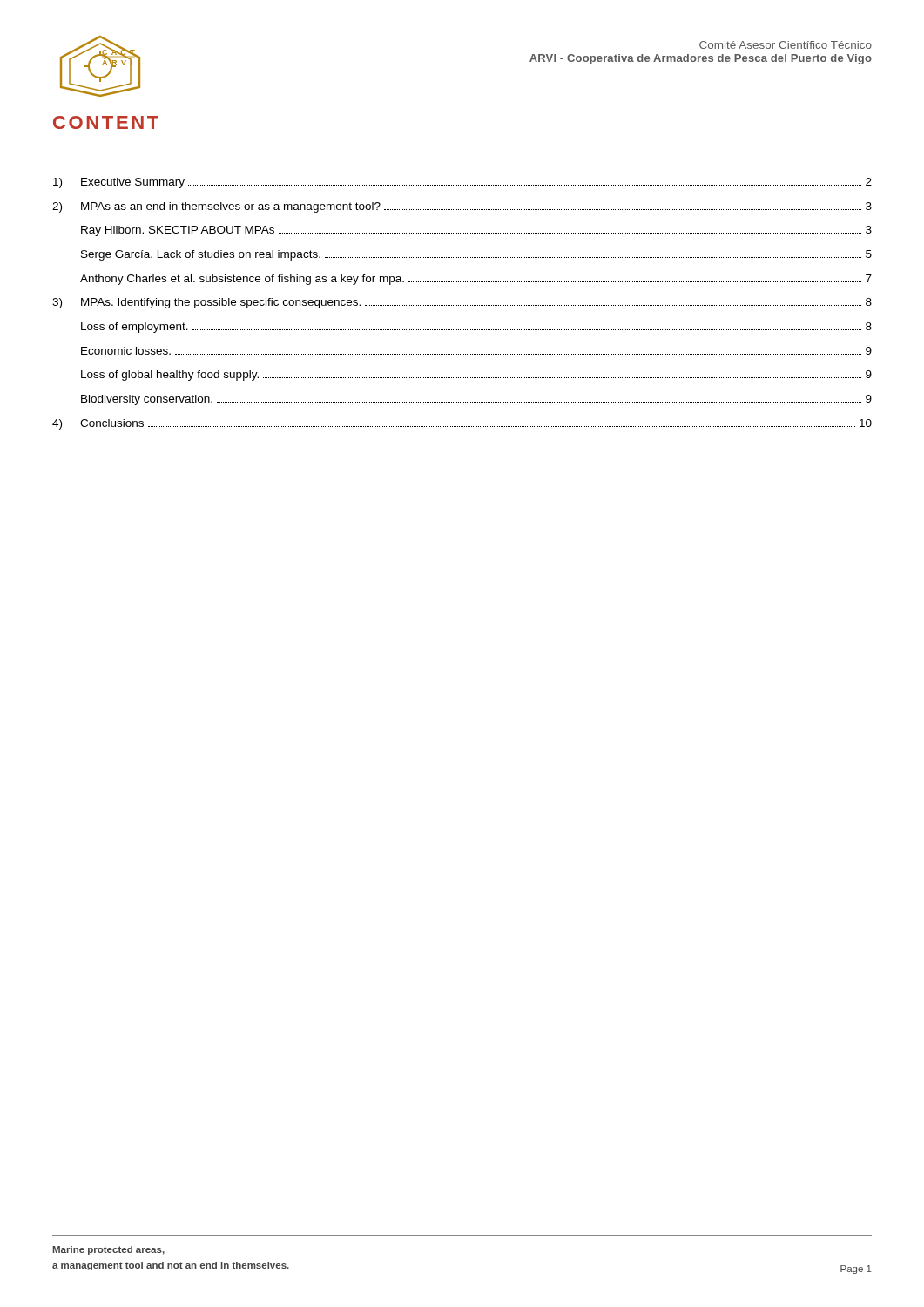Select the title
The image size is (924, 1307).
(x=107, y=123)
